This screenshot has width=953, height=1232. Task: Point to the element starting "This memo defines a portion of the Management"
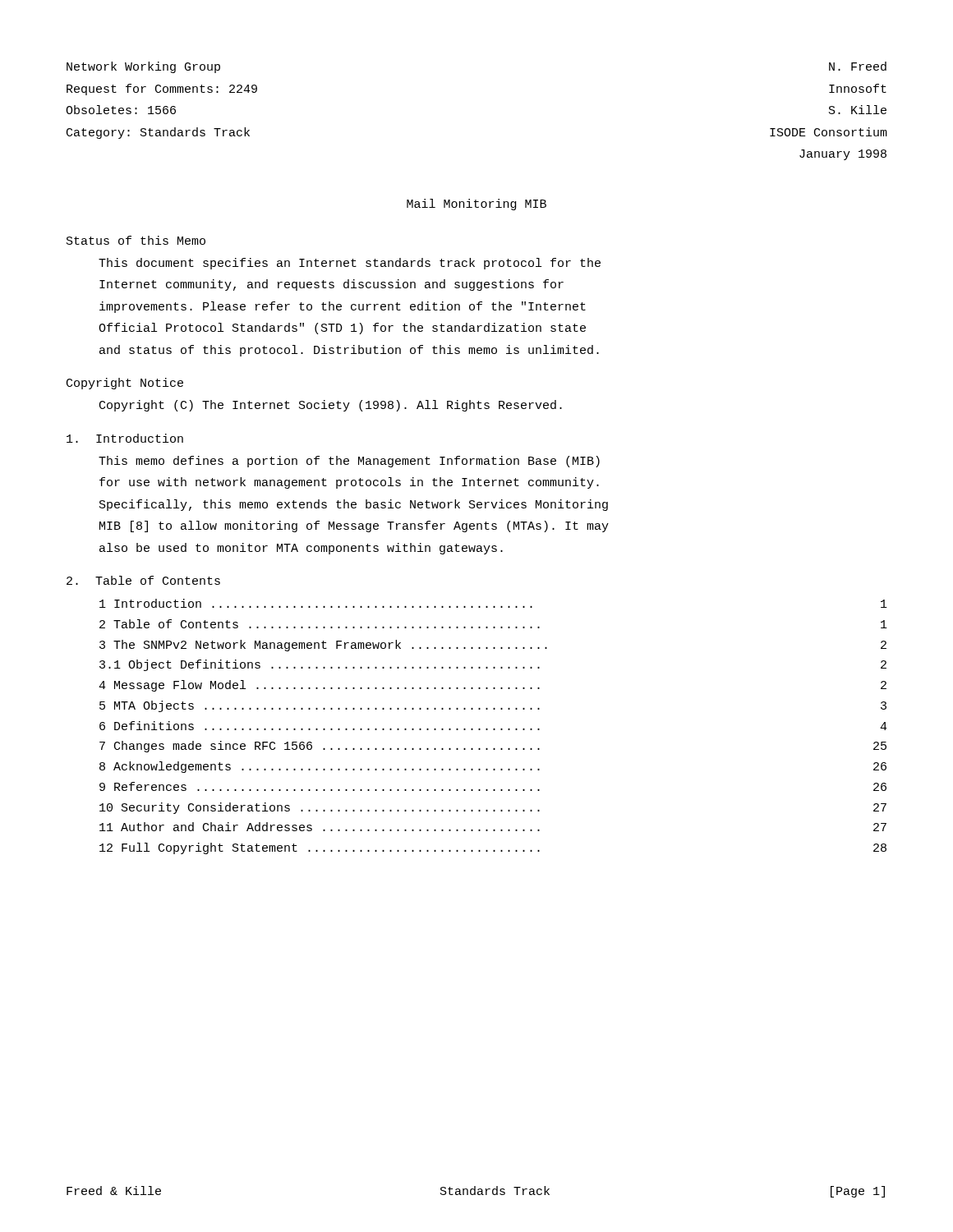point(493,506)
